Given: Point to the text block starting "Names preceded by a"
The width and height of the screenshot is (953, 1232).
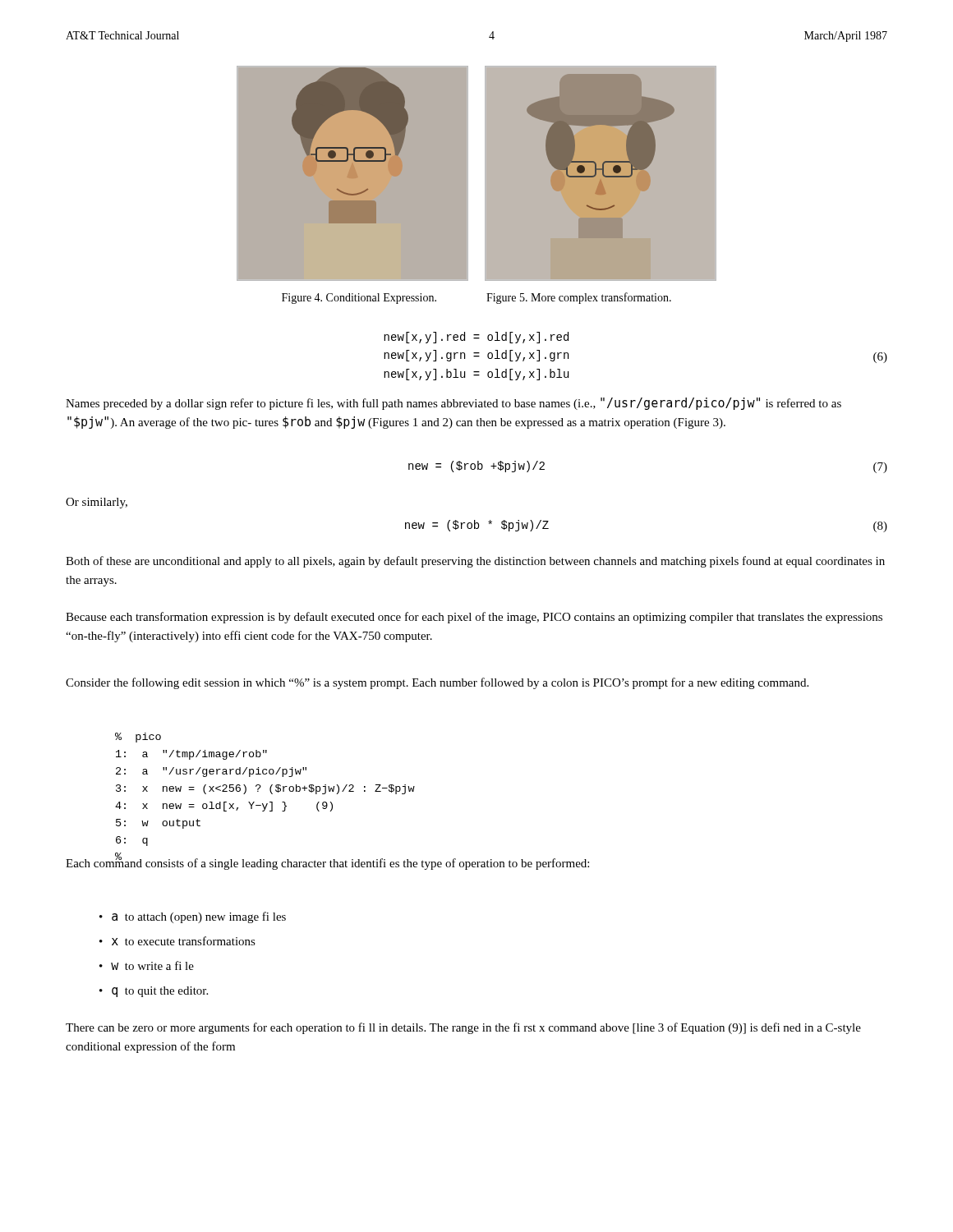Looking at the screenshot, I should pyautogui.click(x=454, y=413).
